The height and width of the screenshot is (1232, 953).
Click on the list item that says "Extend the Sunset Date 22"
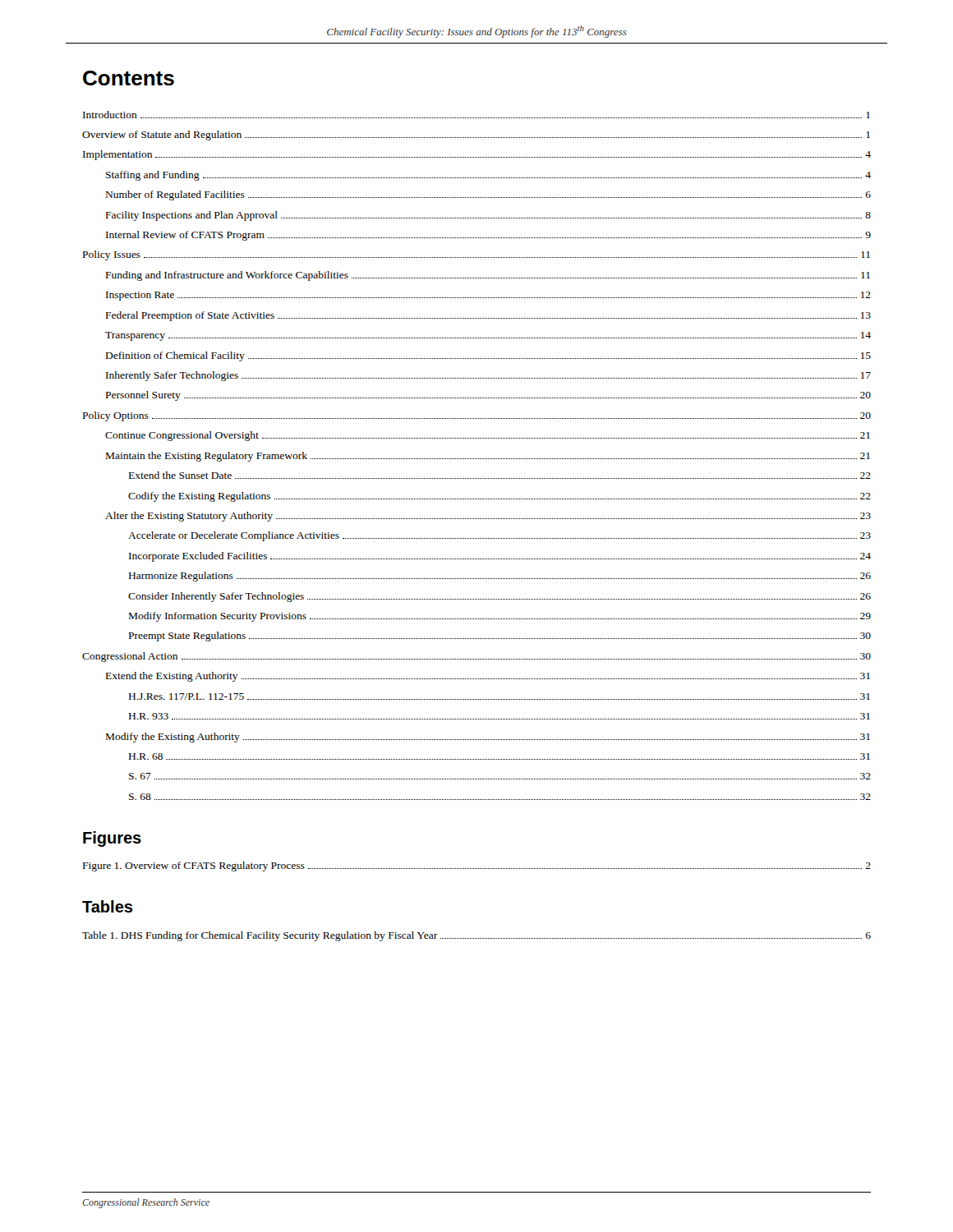click(476, 476)
